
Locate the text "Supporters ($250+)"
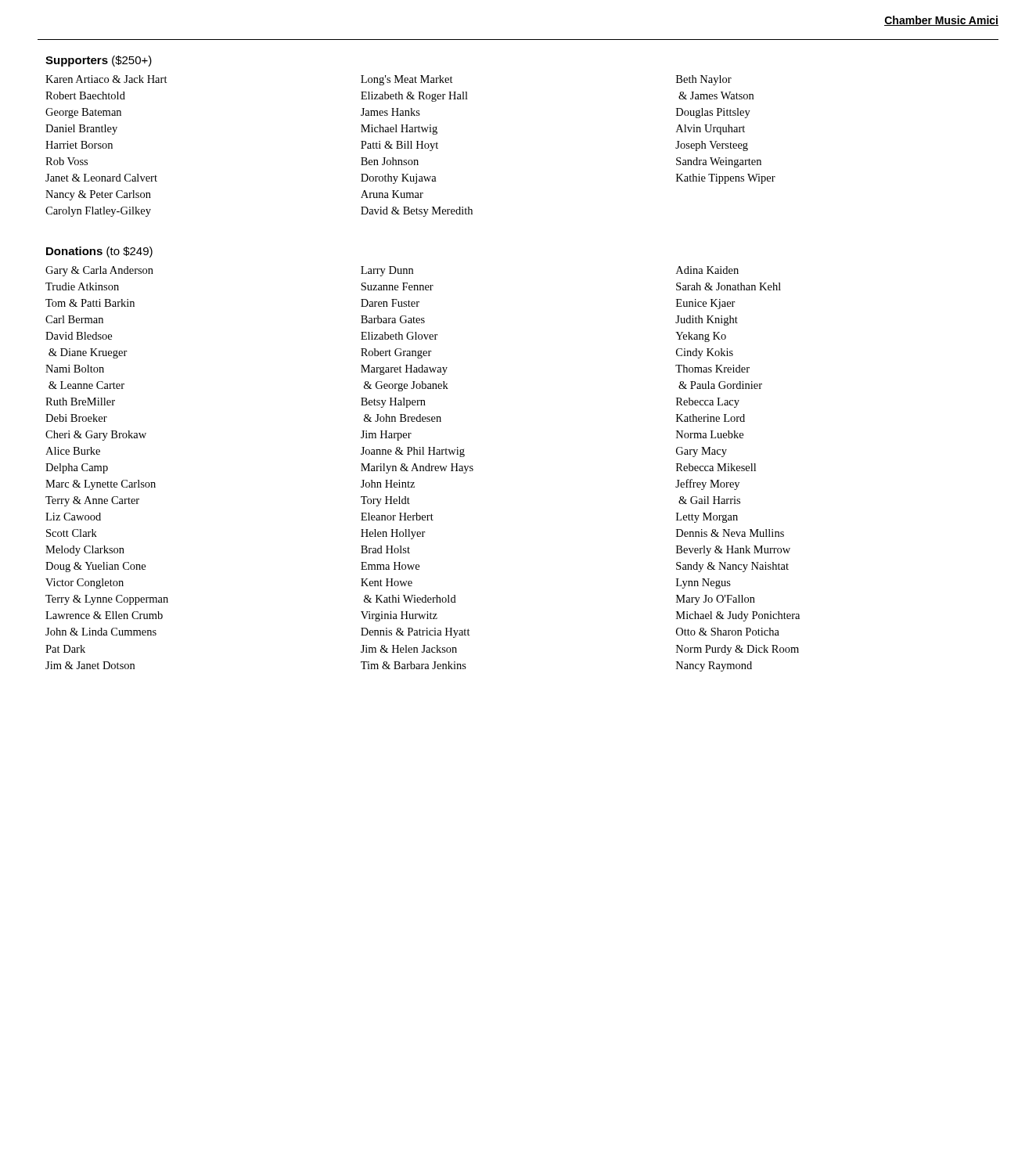click(x=99, y=60)
